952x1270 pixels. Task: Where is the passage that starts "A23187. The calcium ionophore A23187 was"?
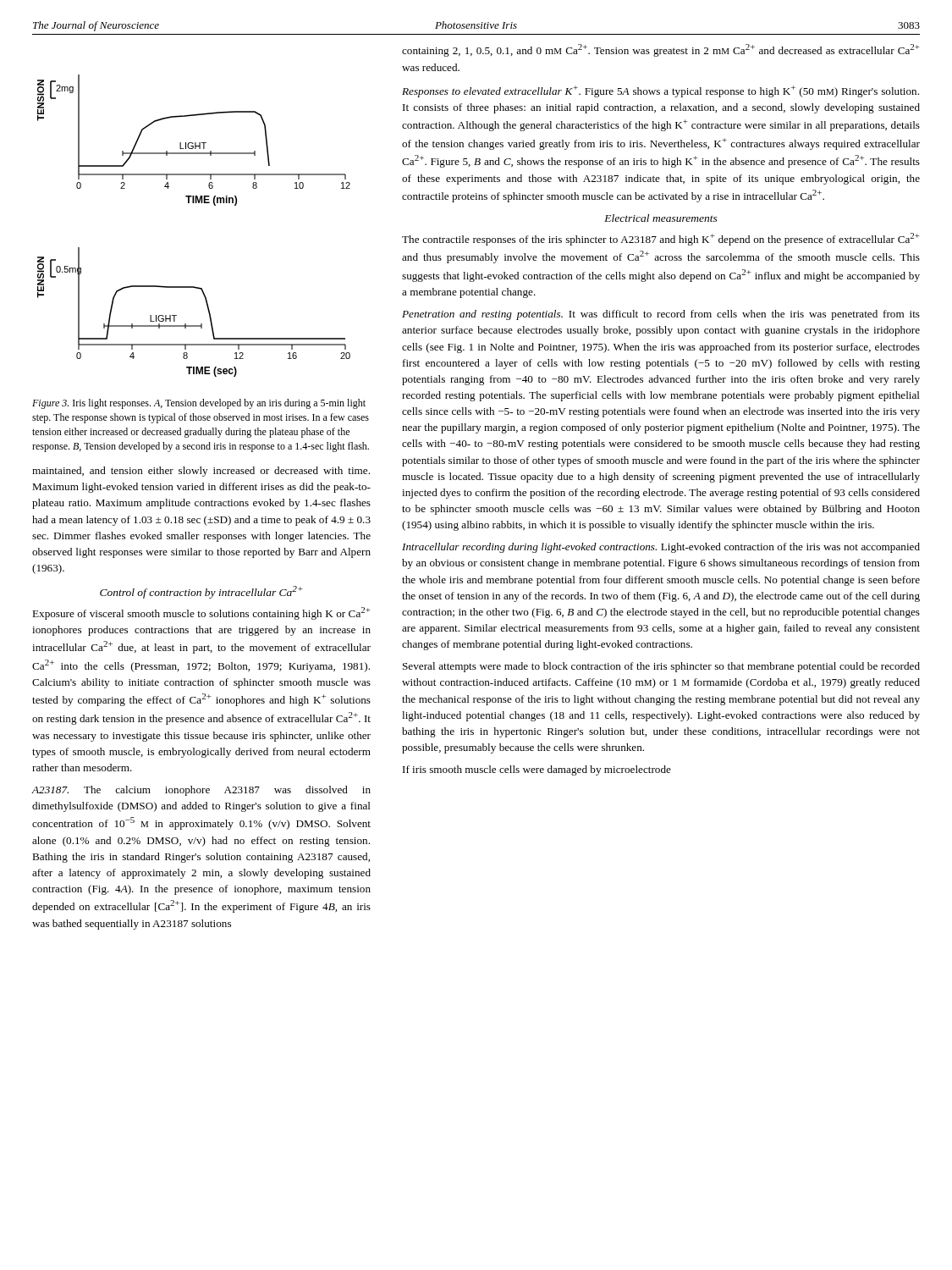[x=201, y=856]
